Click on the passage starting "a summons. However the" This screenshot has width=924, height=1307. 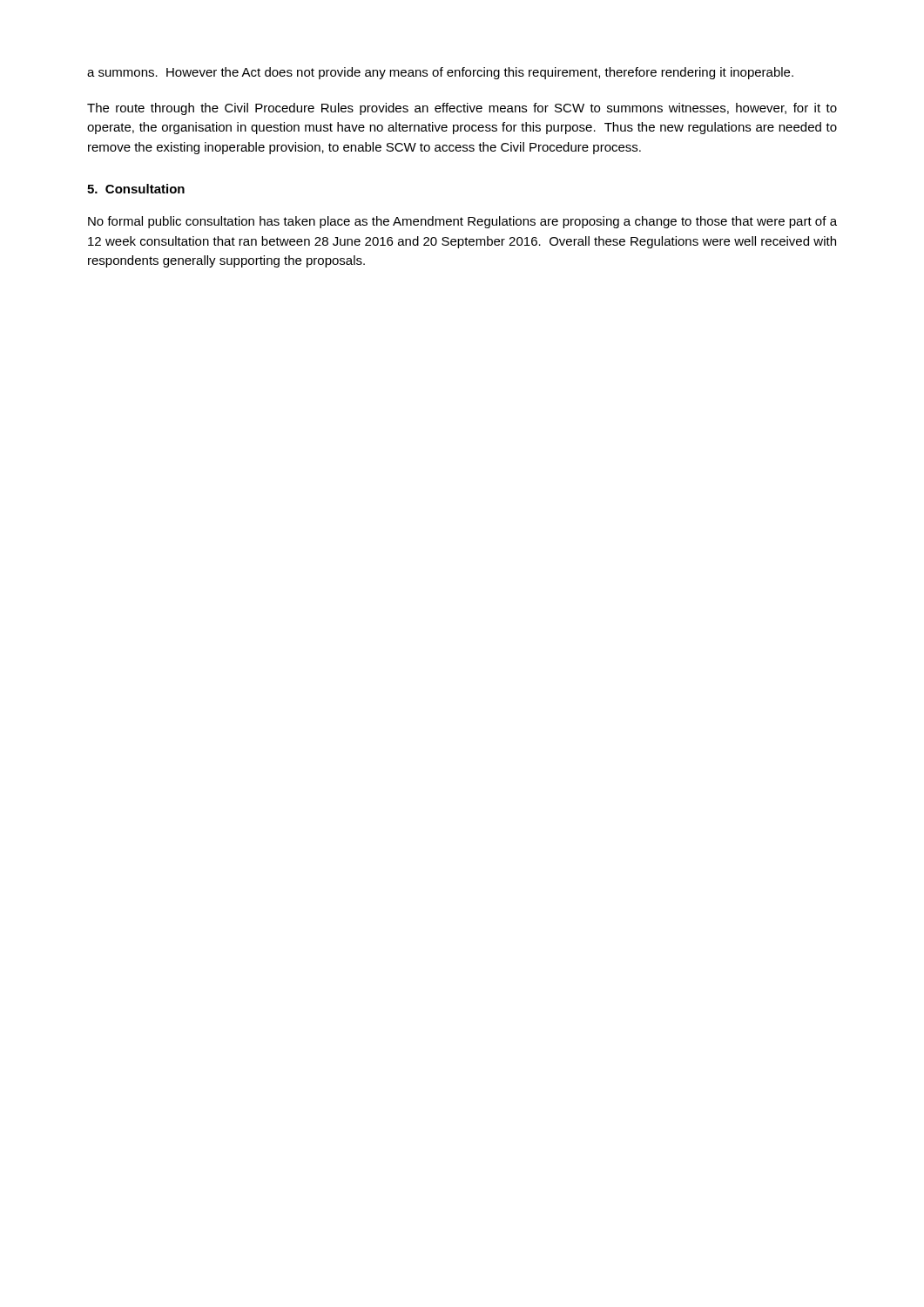click(441, 72)
